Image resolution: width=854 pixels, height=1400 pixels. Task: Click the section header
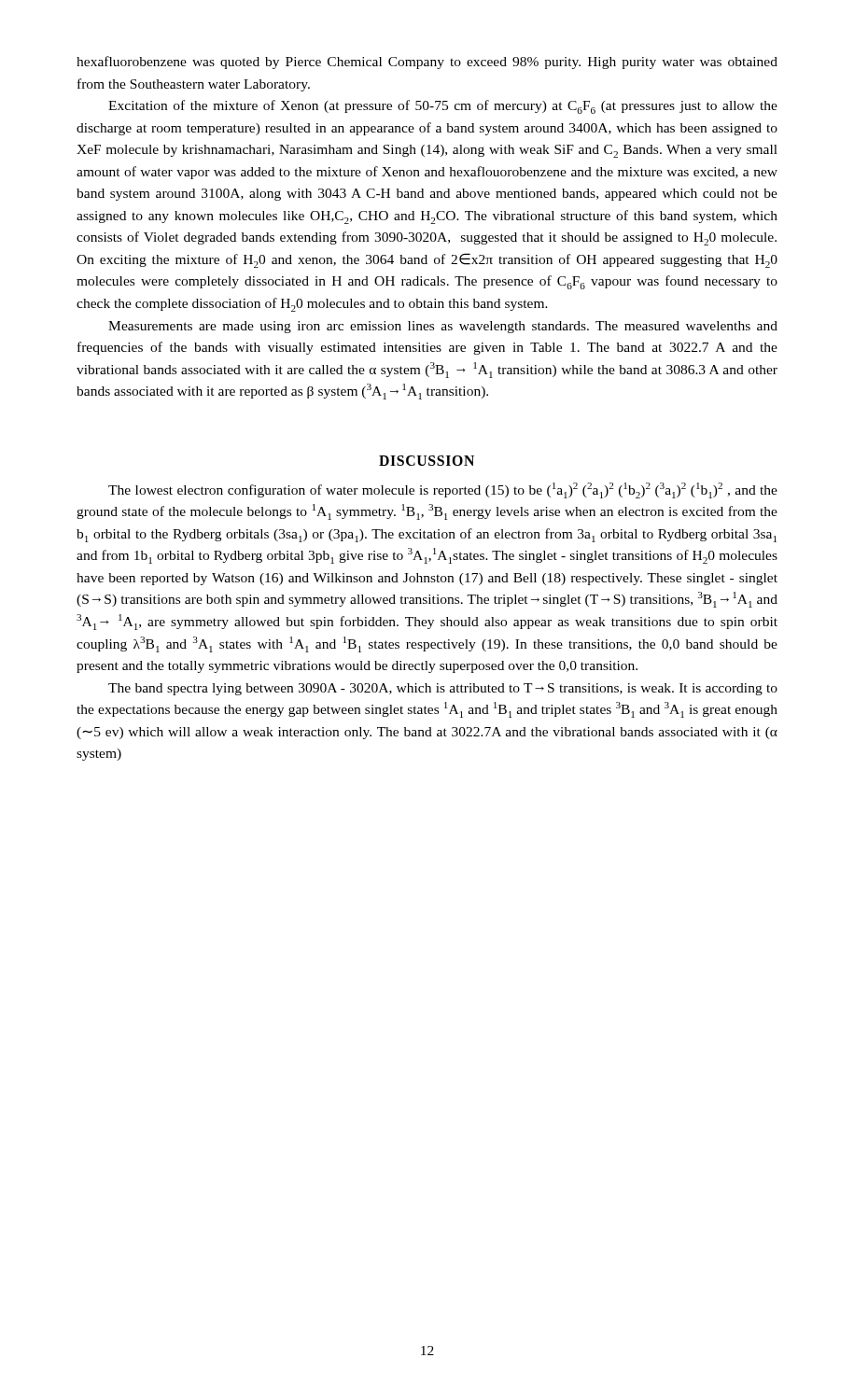click(x=427, y=460)
